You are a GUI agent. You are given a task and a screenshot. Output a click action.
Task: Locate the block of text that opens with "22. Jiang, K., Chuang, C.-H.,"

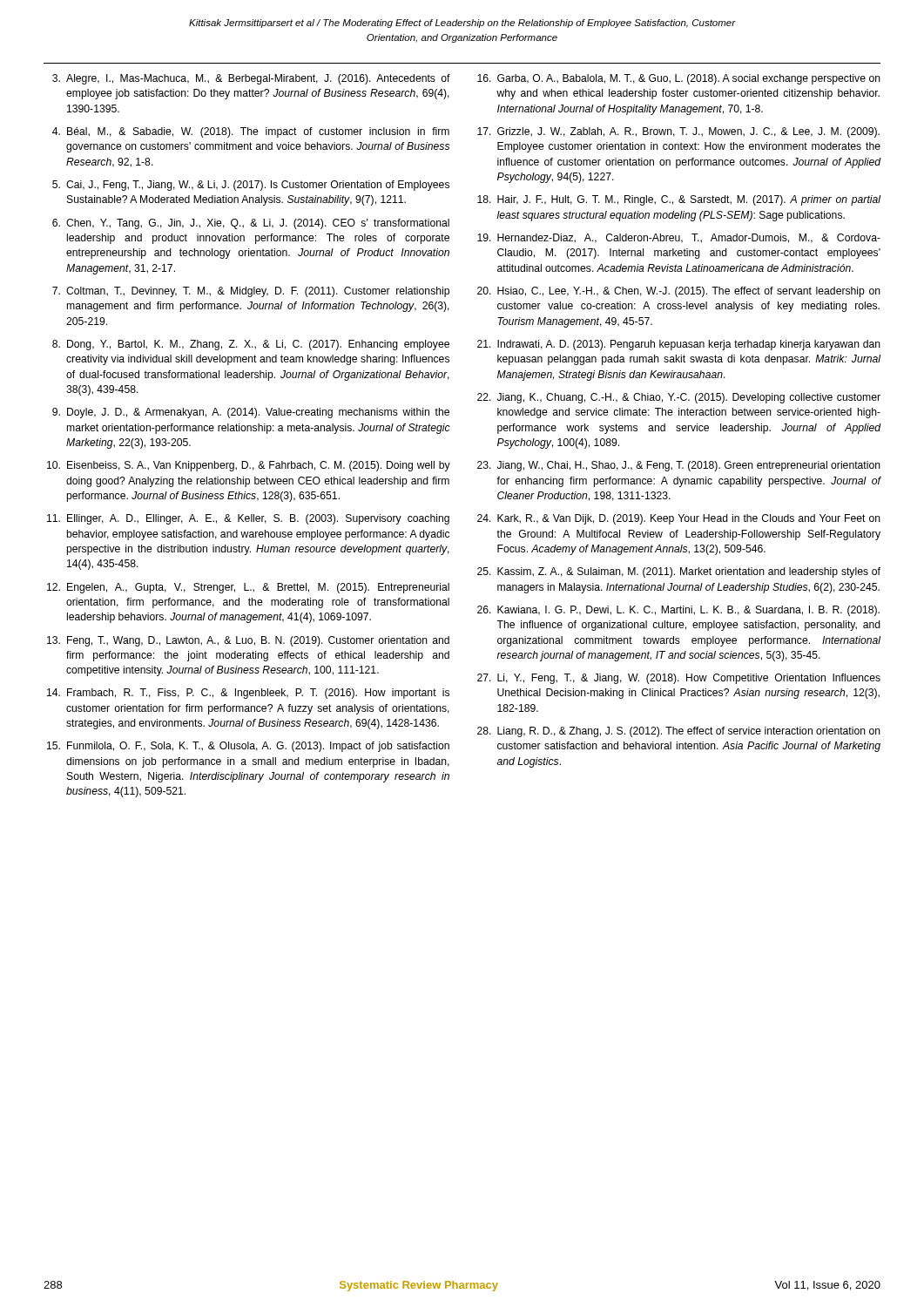677,420
